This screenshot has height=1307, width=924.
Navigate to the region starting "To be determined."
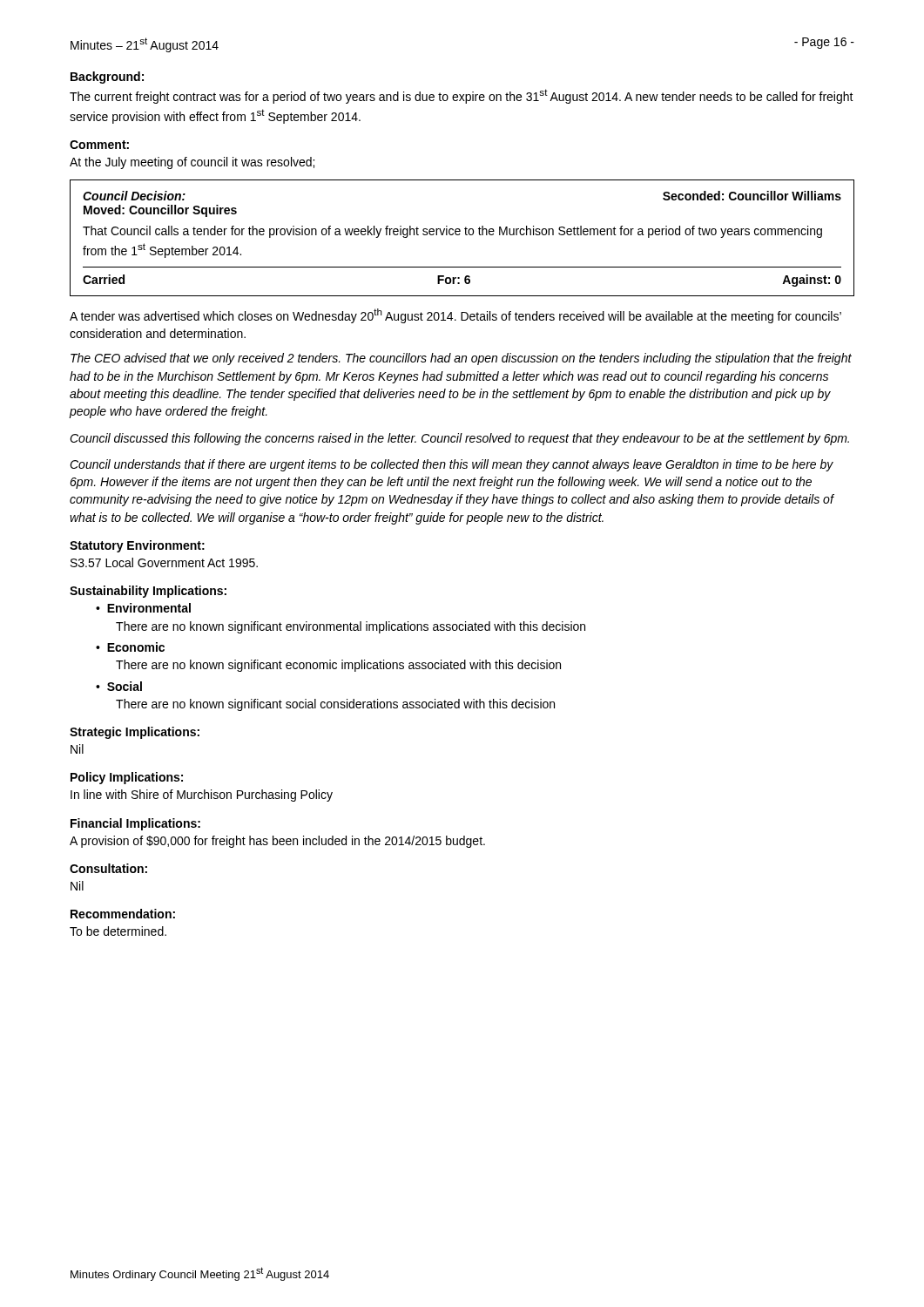click(118, 932)
